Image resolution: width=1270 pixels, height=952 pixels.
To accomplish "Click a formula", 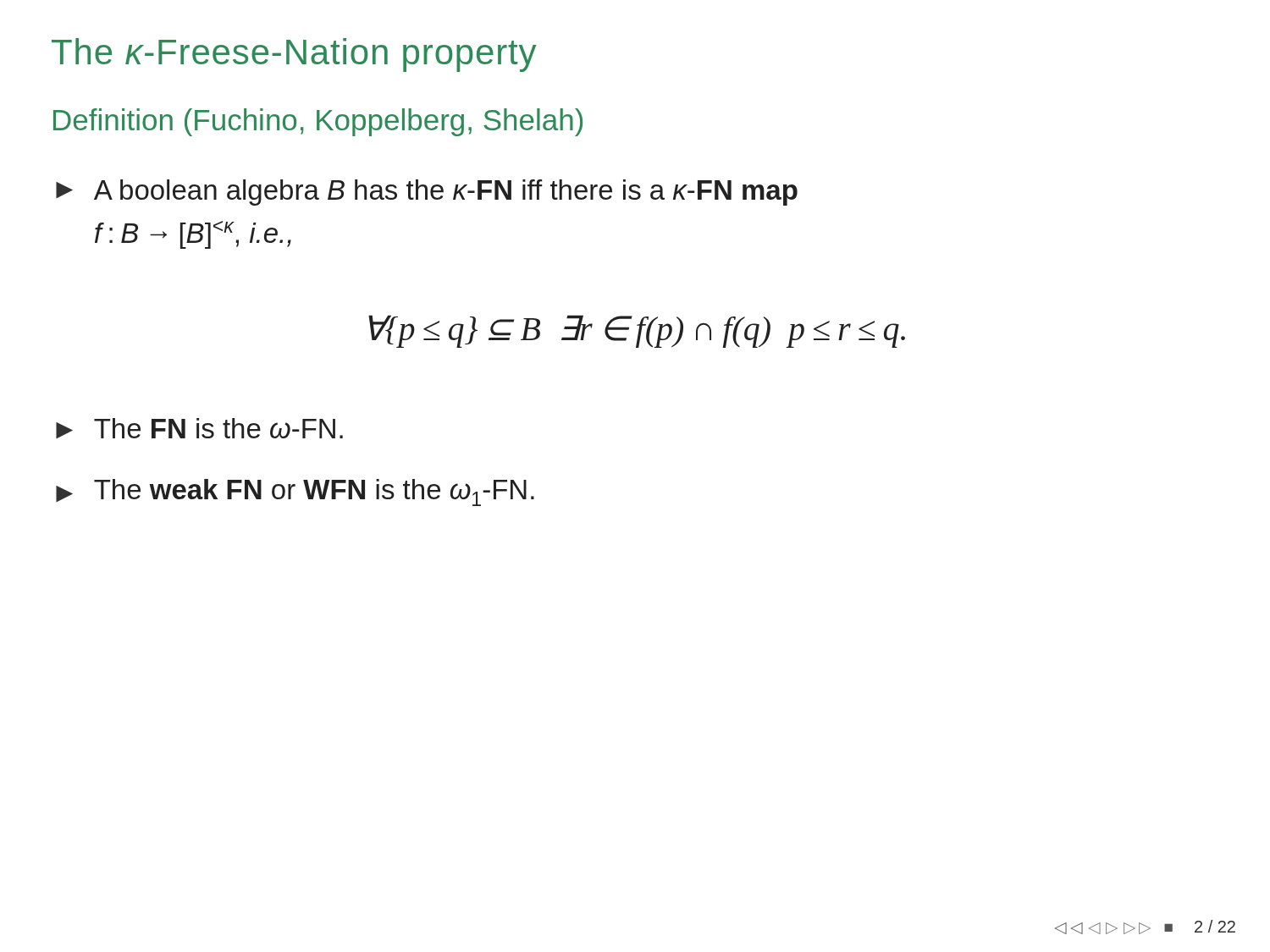I will (x=635, y=329).
